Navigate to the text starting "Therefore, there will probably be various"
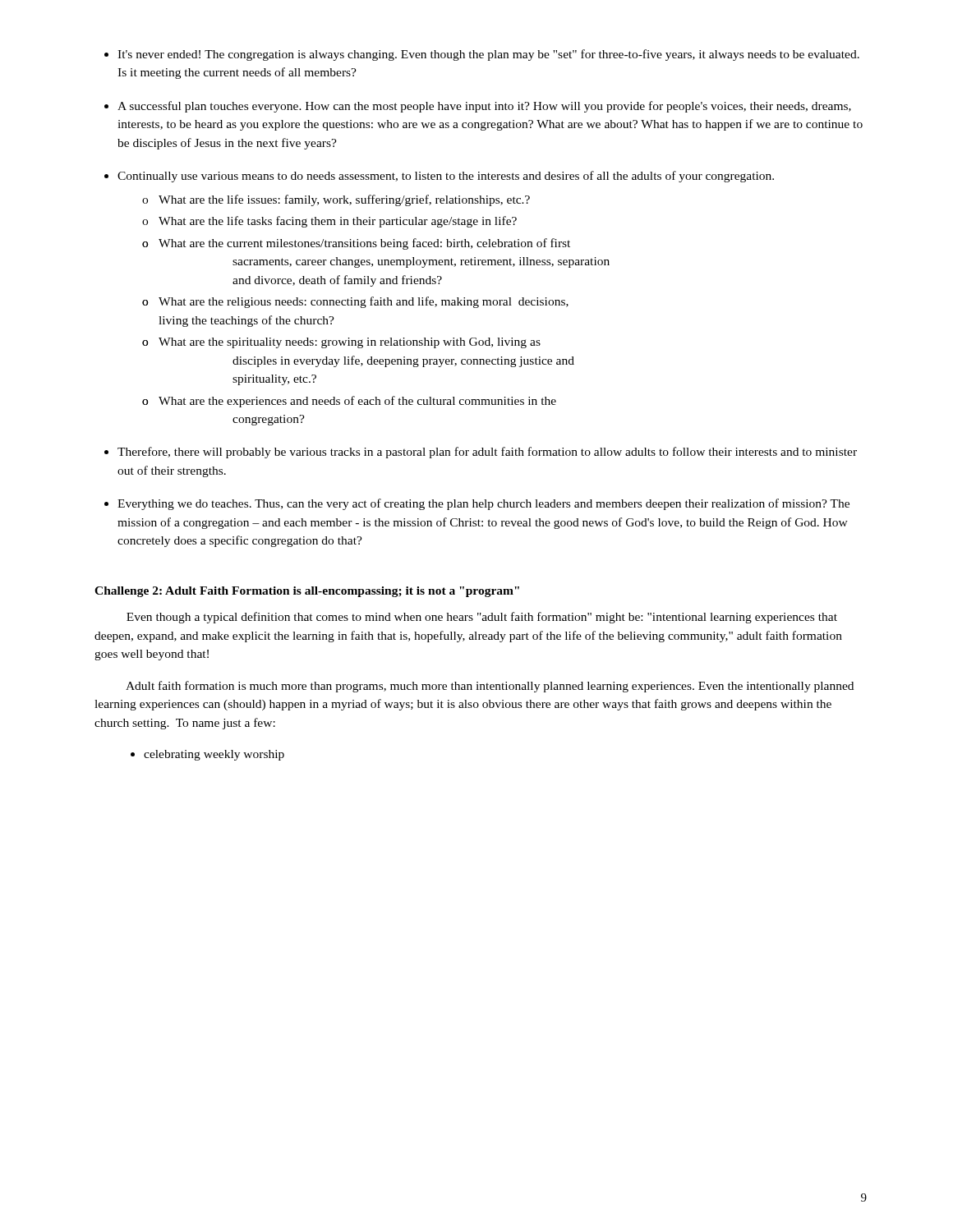The width and height of the screenshot is (953, 1232). pos(487,461)
